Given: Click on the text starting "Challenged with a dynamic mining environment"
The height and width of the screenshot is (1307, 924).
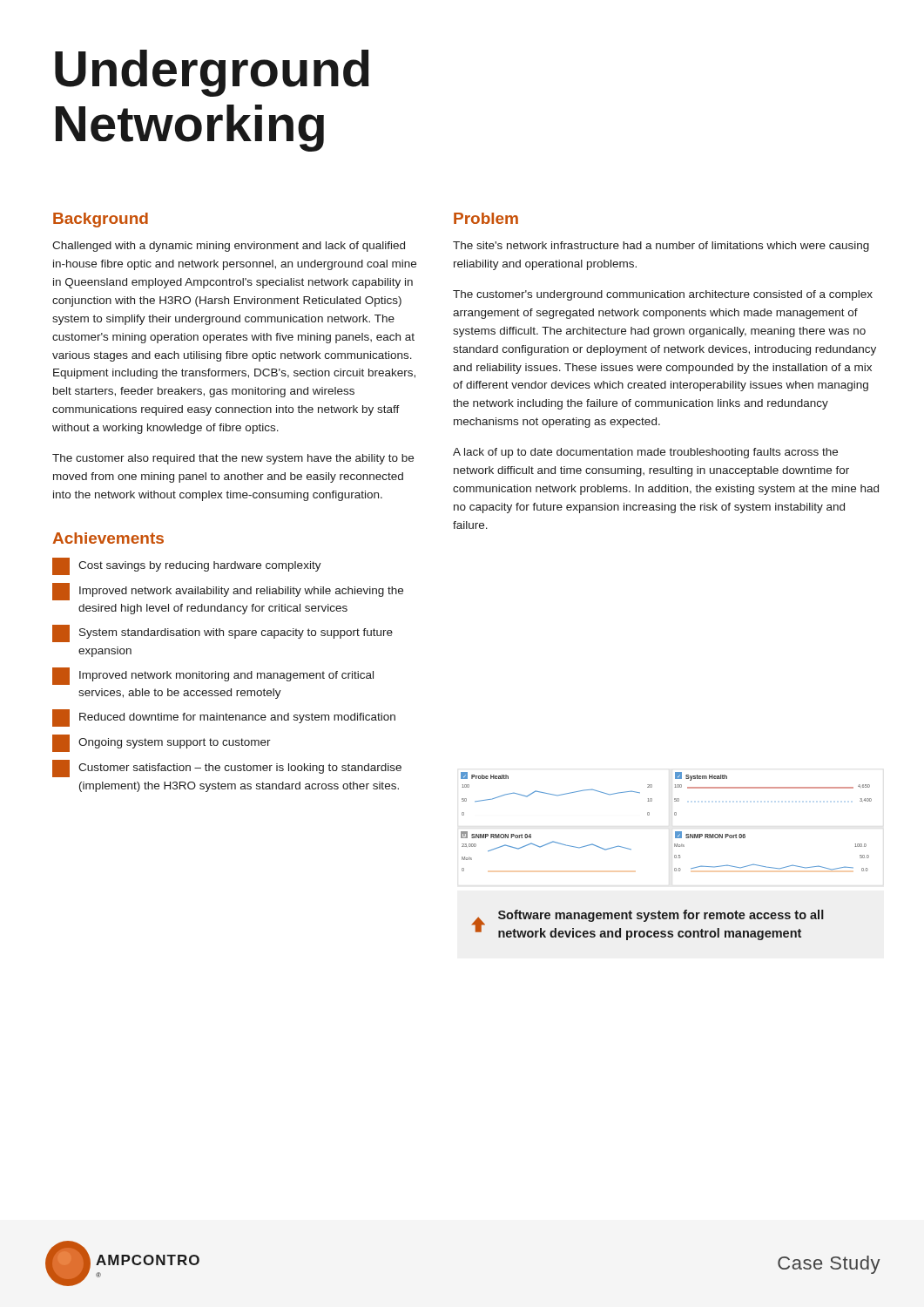Looking at the screenshot, I should click(235, 336).
